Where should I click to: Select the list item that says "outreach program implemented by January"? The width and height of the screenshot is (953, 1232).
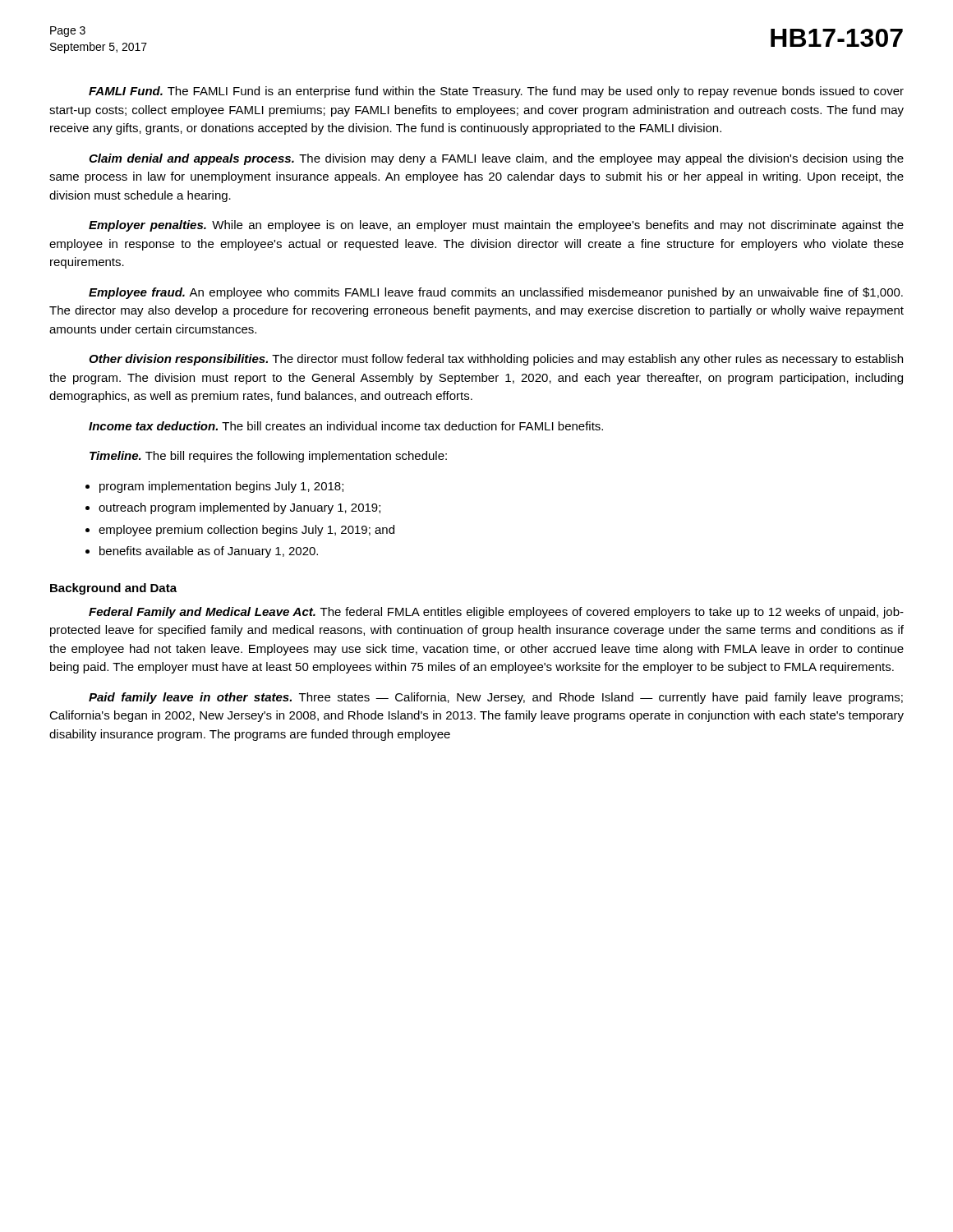click(x=240, y=507)
